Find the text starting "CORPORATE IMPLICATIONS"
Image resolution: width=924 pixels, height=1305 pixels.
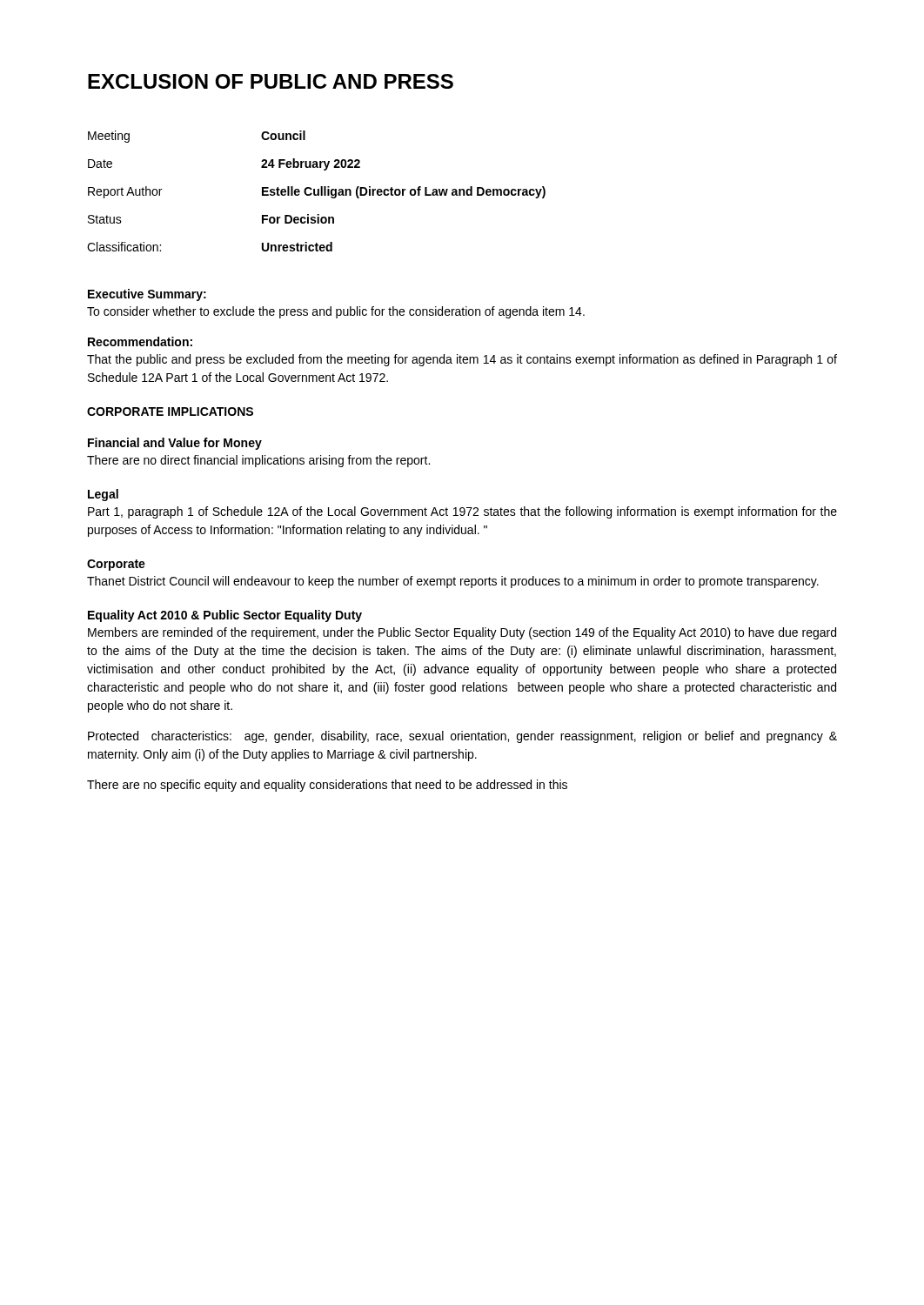pos(170,412)
